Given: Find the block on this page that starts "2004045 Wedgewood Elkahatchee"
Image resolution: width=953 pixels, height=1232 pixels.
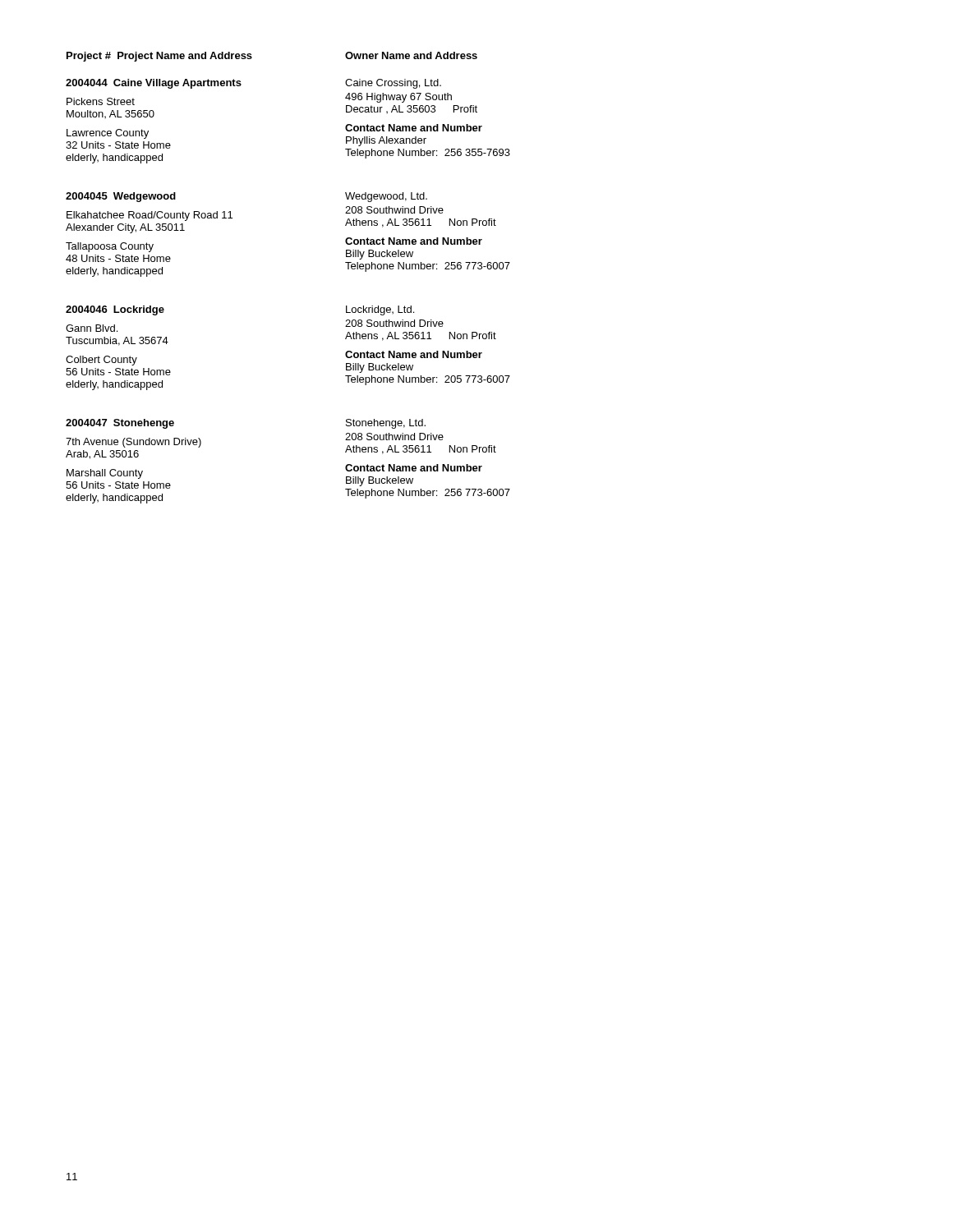Looking at the screenshot, I should click(476, 233).
